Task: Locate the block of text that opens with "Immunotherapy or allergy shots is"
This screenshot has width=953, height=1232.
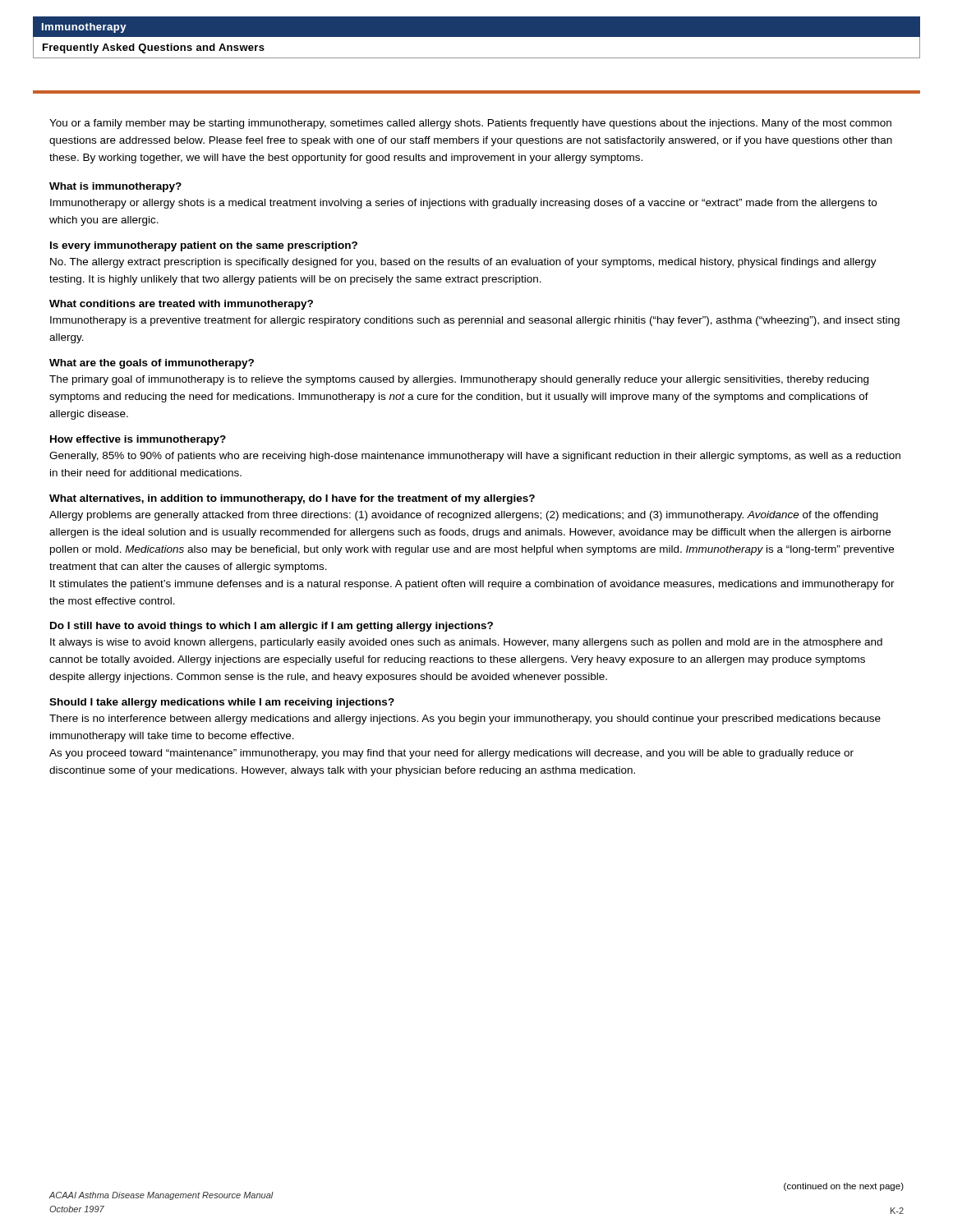Action: tap(463, 211)
